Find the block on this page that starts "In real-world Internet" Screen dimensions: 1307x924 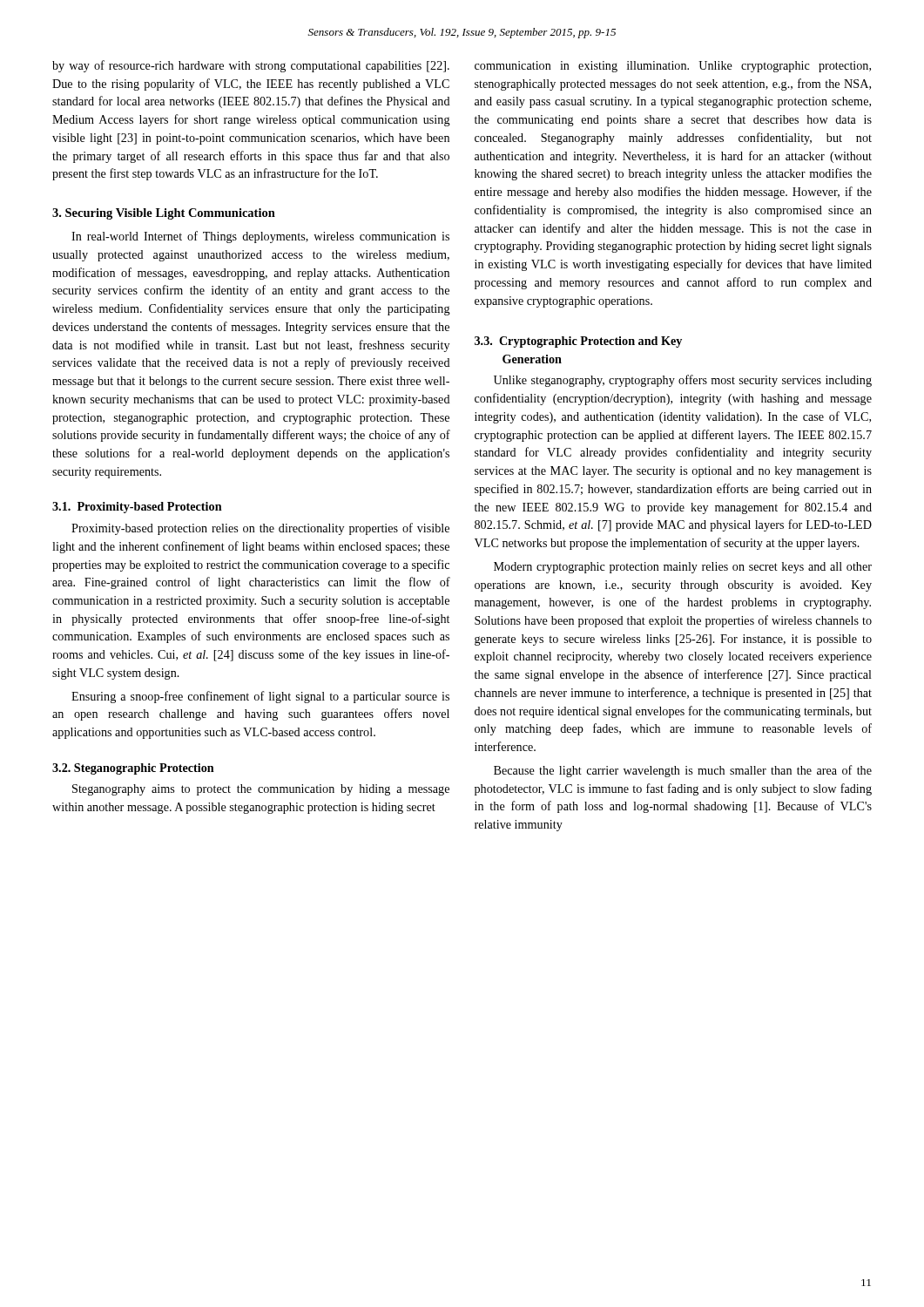coord(251,354)
